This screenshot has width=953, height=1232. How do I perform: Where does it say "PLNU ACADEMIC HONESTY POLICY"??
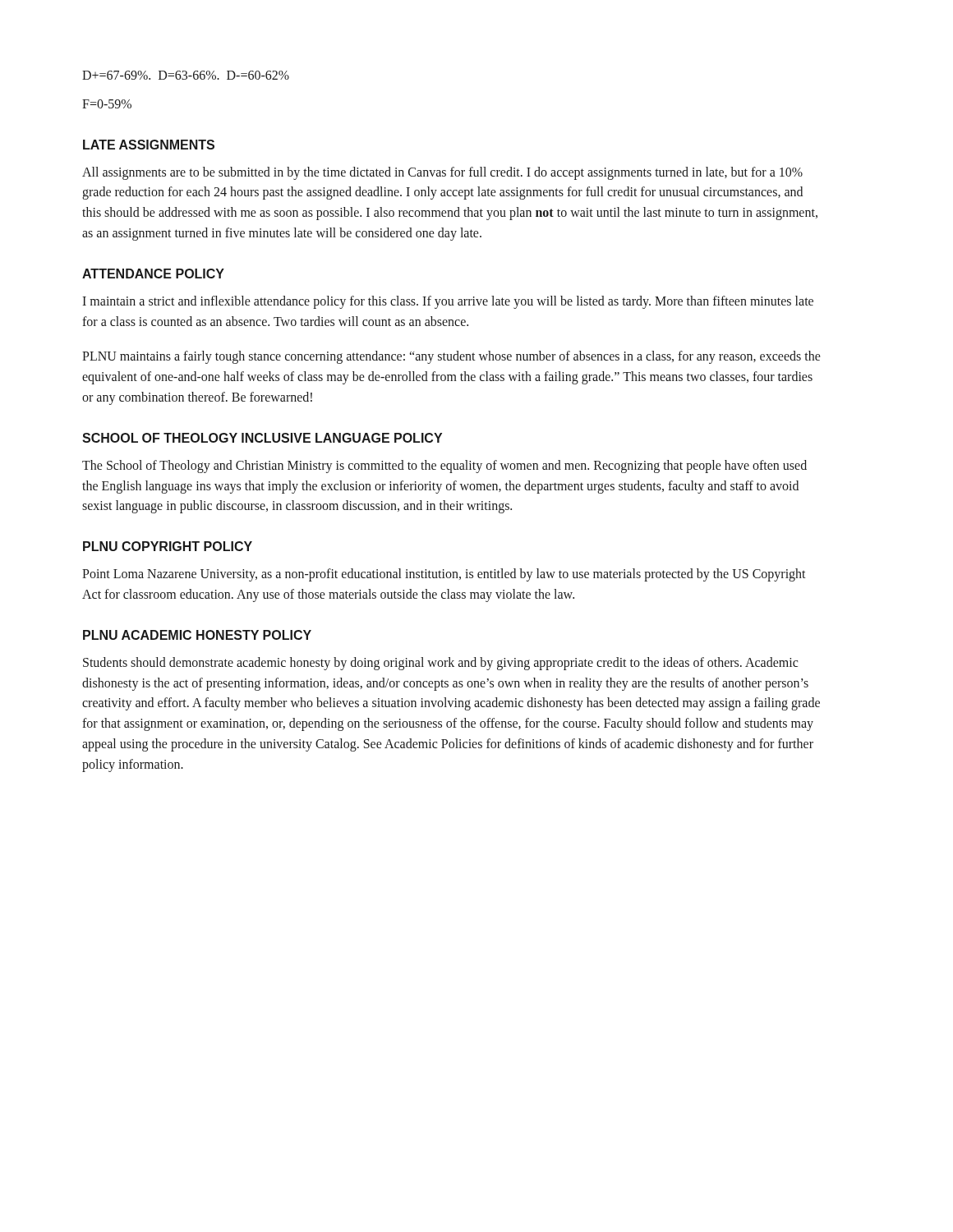197,635
